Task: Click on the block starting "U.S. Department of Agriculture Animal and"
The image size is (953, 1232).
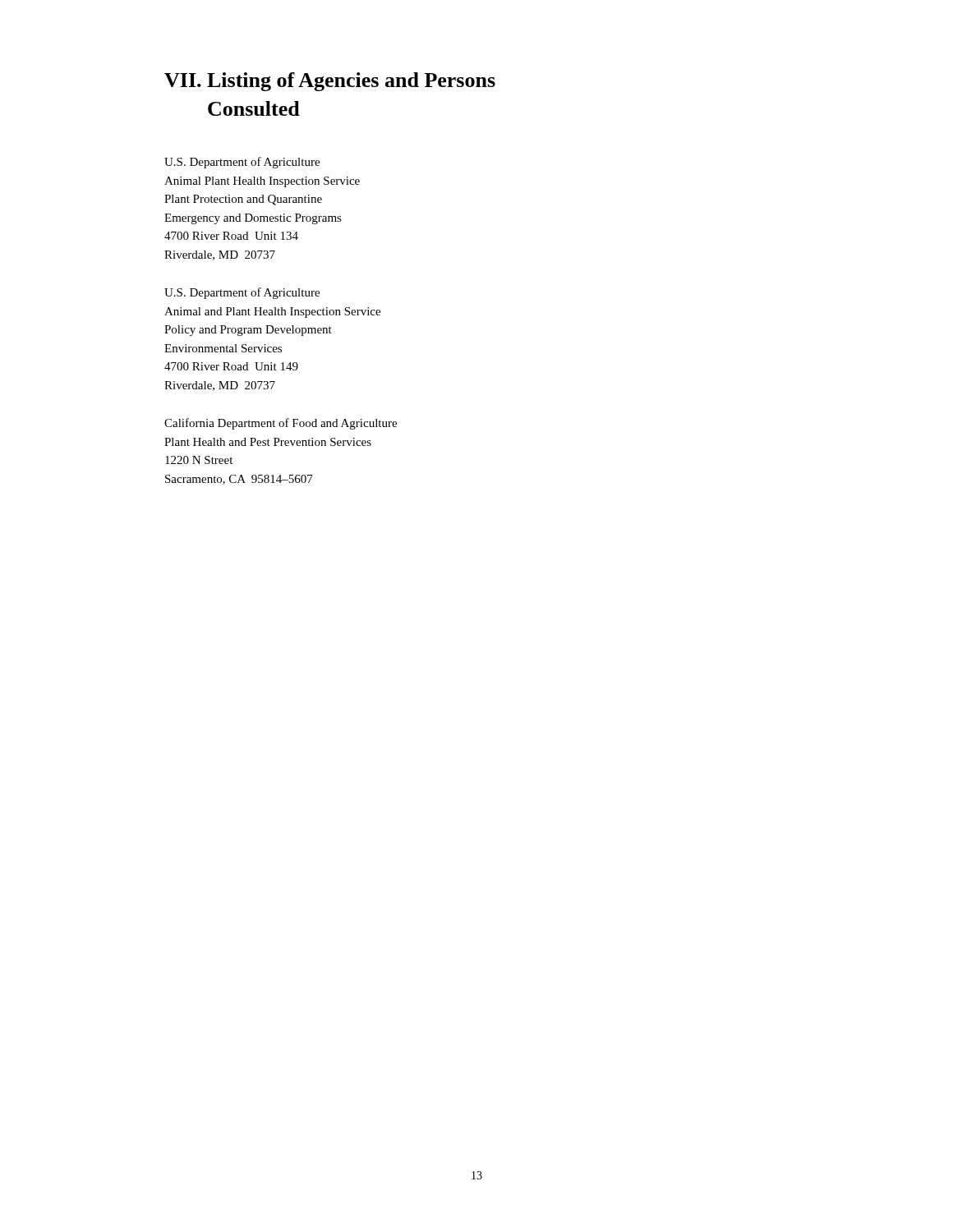Action: [273, 339]
